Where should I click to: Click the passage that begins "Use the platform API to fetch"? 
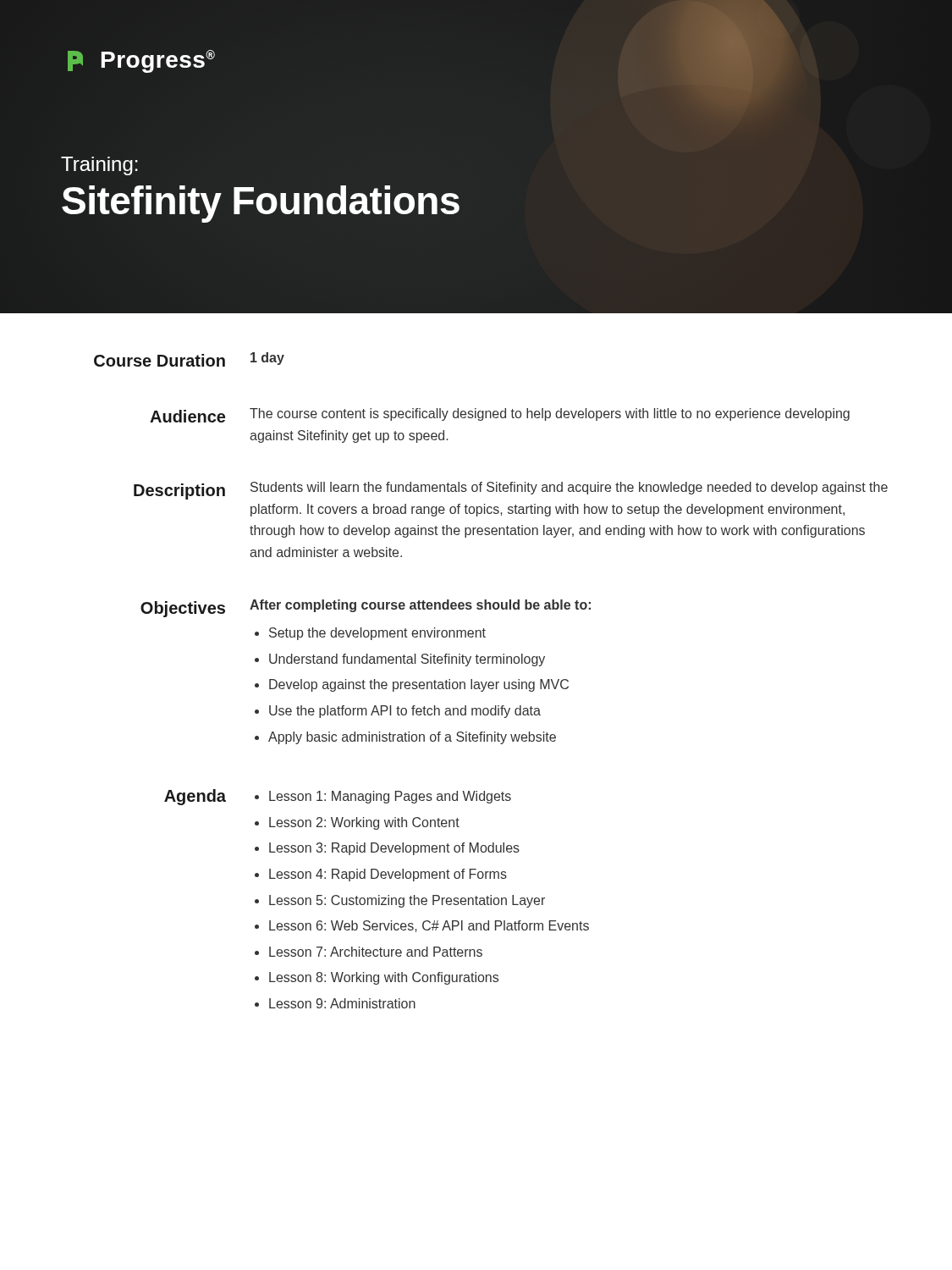405,711
